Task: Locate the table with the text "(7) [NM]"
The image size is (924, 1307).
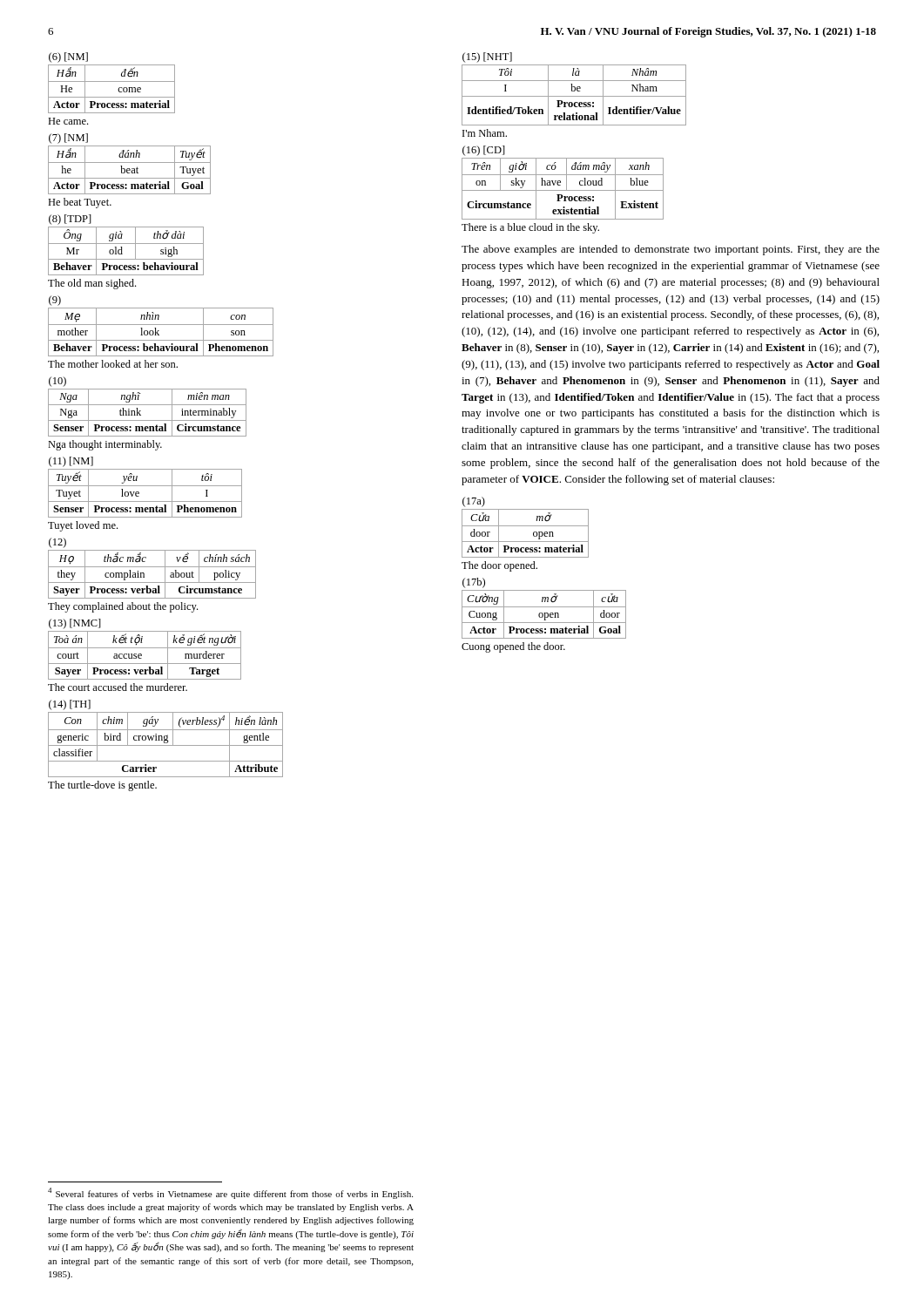Action: [235, 170]
